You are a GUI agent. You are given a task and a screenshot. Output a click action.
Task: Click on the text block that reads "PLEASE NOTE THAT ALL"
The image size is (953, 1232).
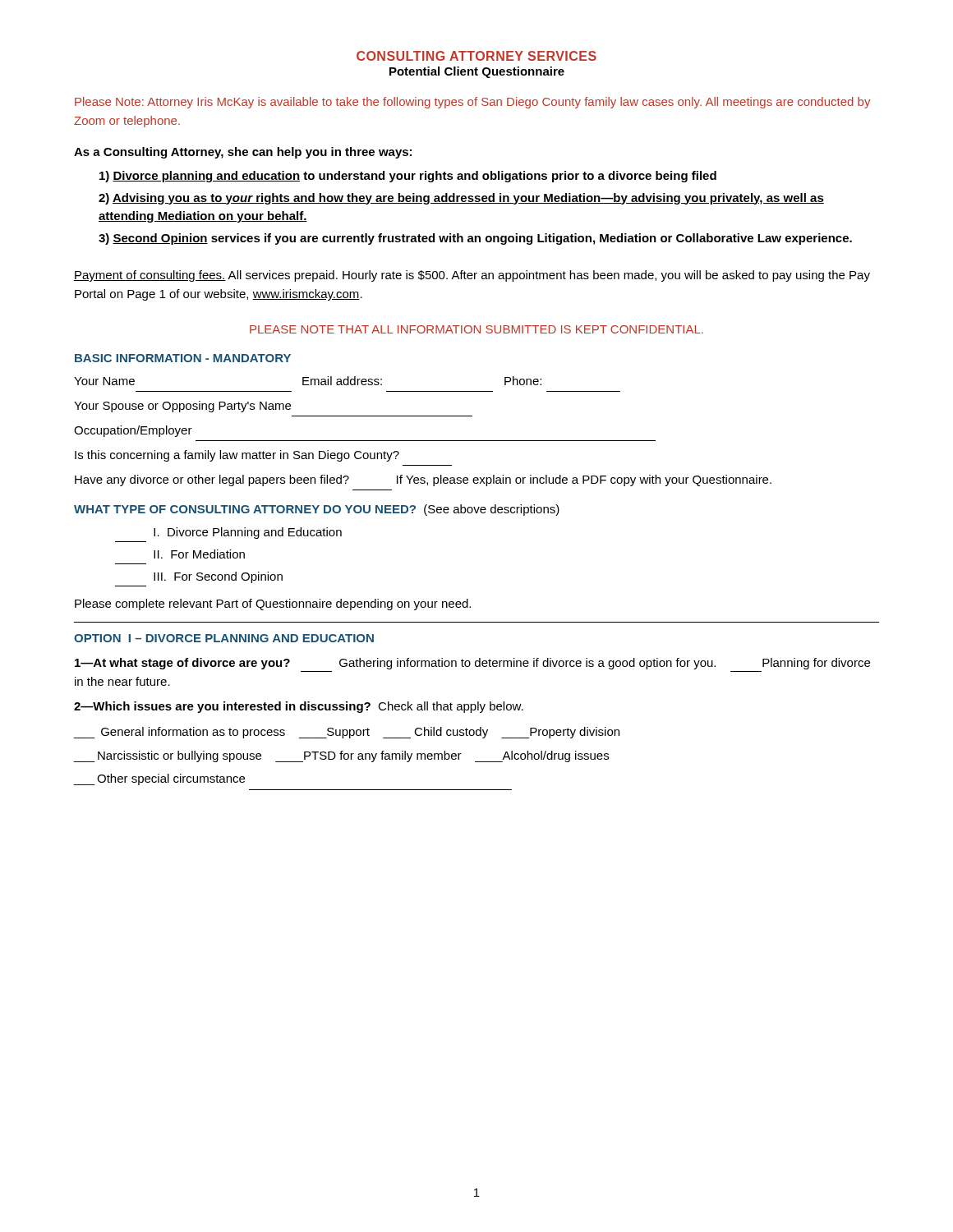pyautogui.click(x=476, y=329)
